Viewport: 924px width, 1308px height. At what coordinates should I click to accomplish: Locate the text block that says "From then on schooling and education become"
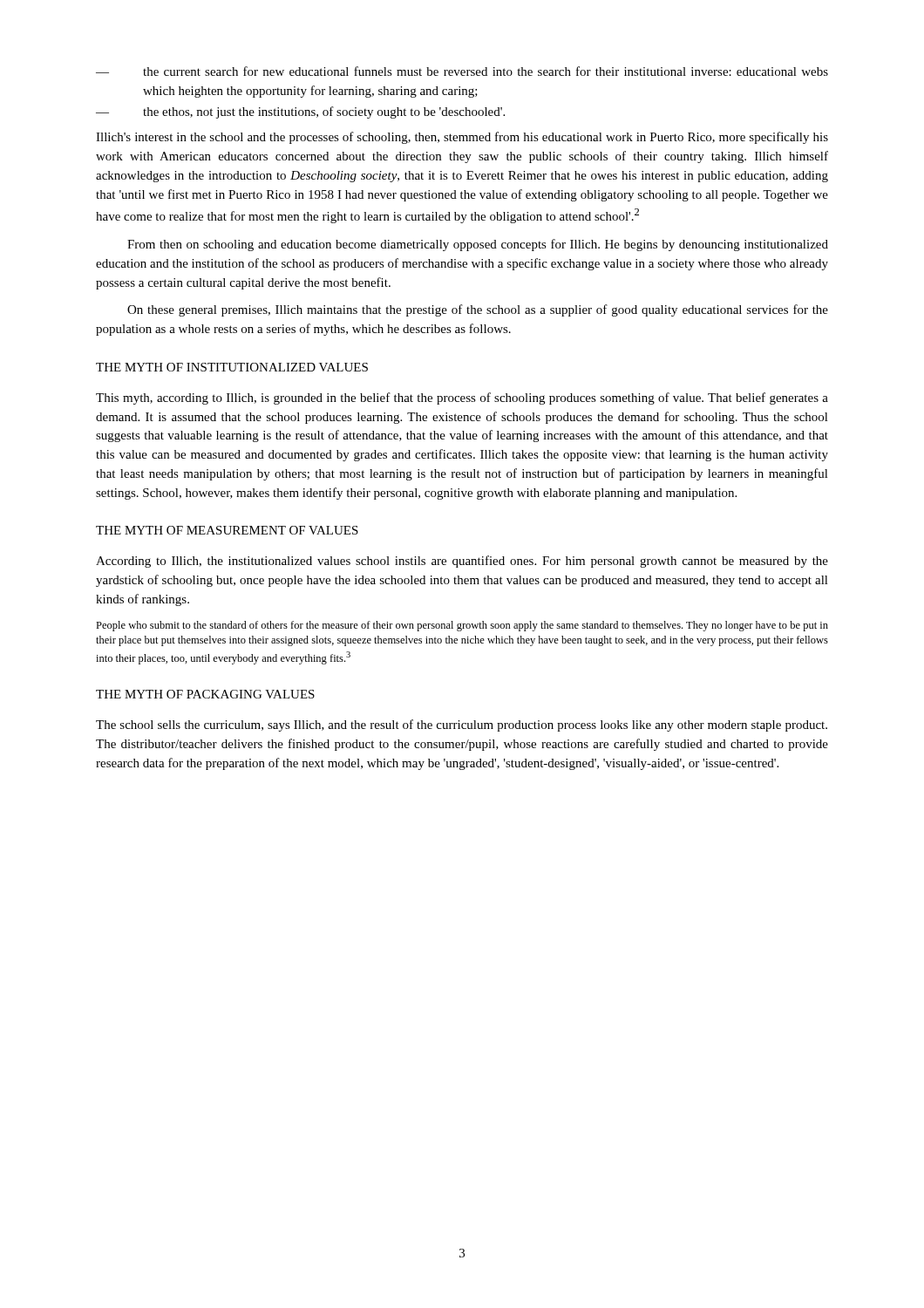pos(462,263)
